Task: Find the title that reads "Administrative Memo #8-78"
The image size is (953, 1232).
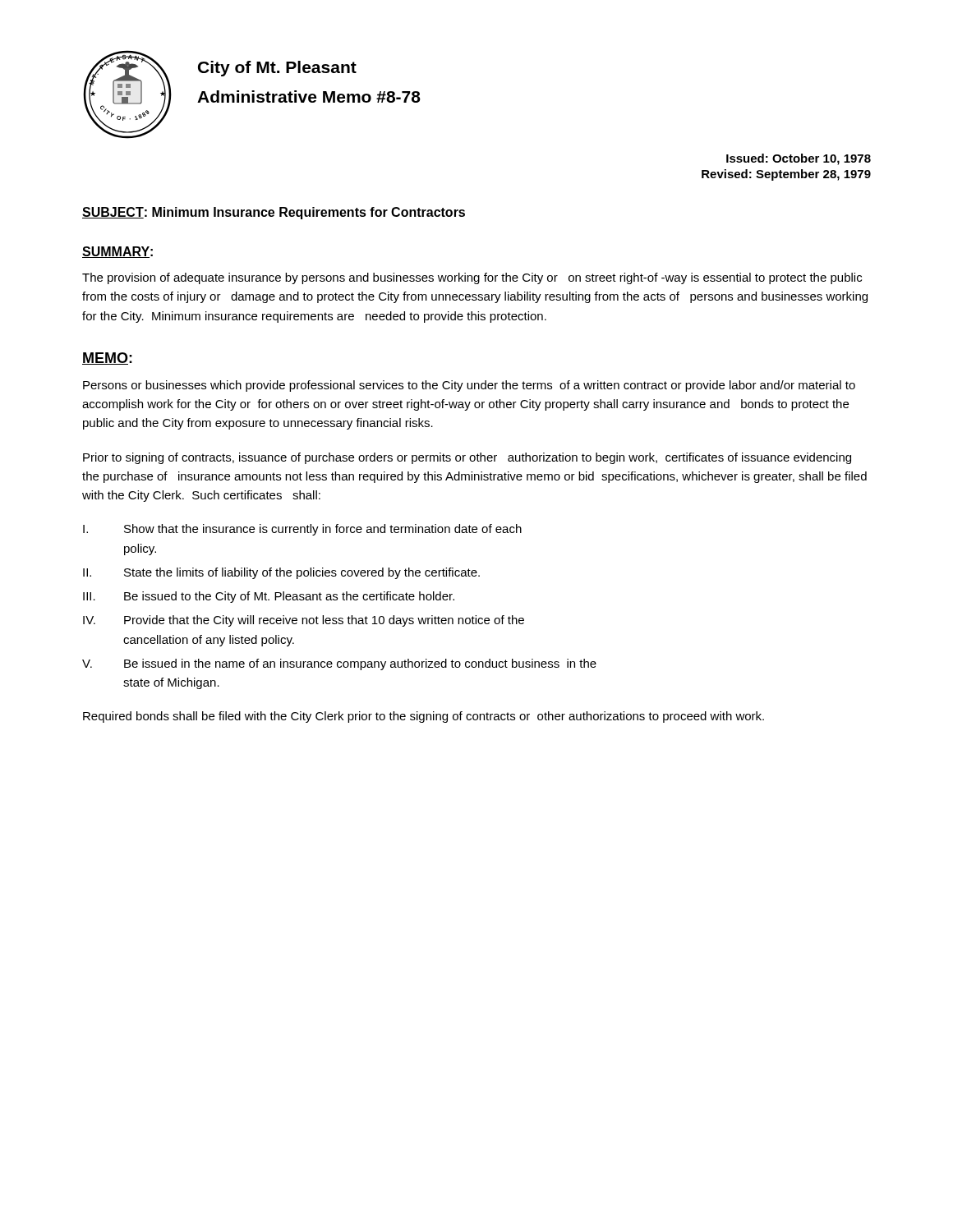Action: [x=309, y=97]
